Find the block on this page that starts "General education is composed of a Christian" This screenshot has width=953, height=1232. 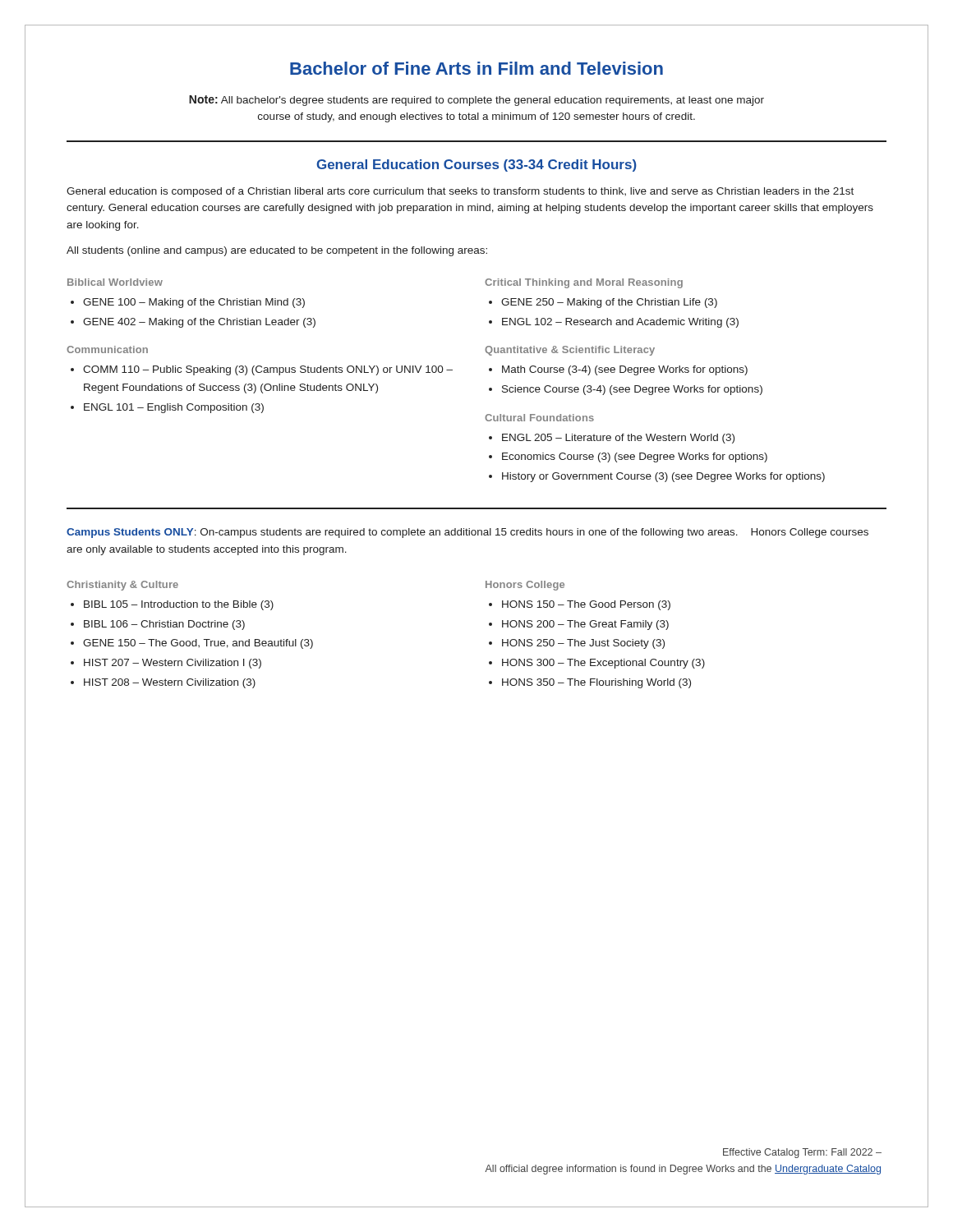click(470, 208)
